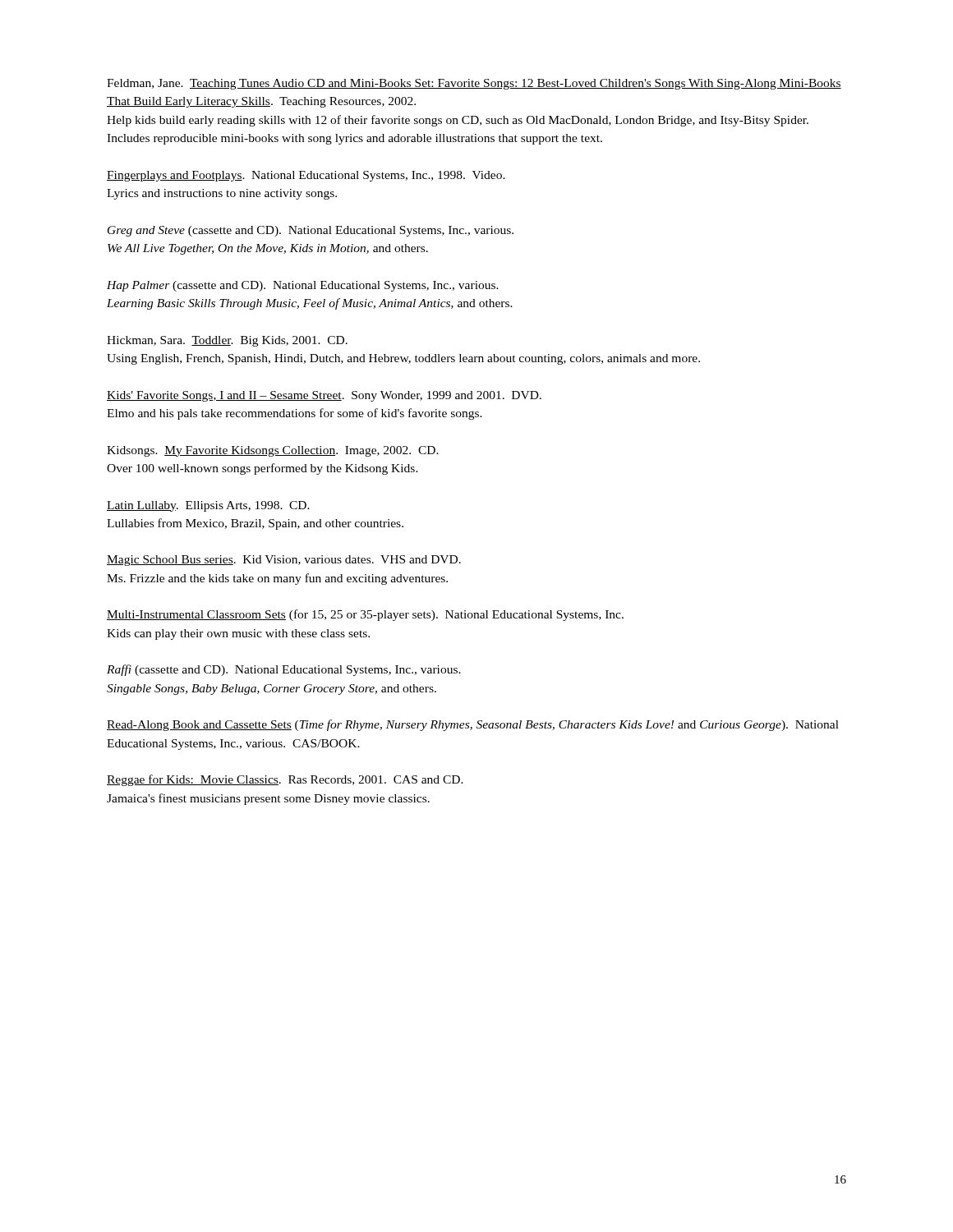The image size is (953, 1232).
Task: Locate the block of text that opens with "Feldman, Jane. Teaching Tunes Audio CD and"
Action: click(x=474, y=110)
